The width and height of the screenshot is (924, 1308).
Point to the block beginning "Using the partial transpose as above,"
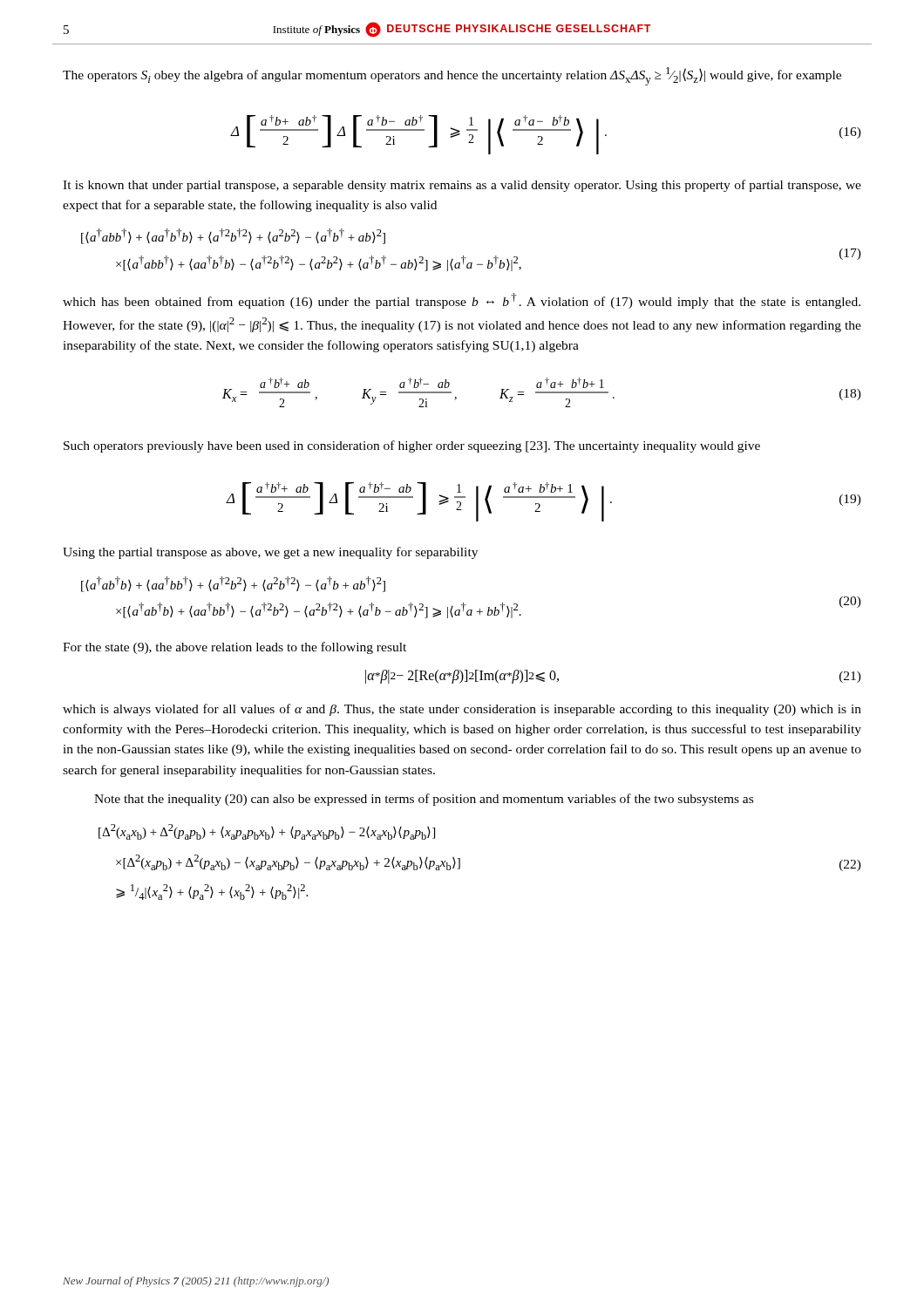pos(462,552)
